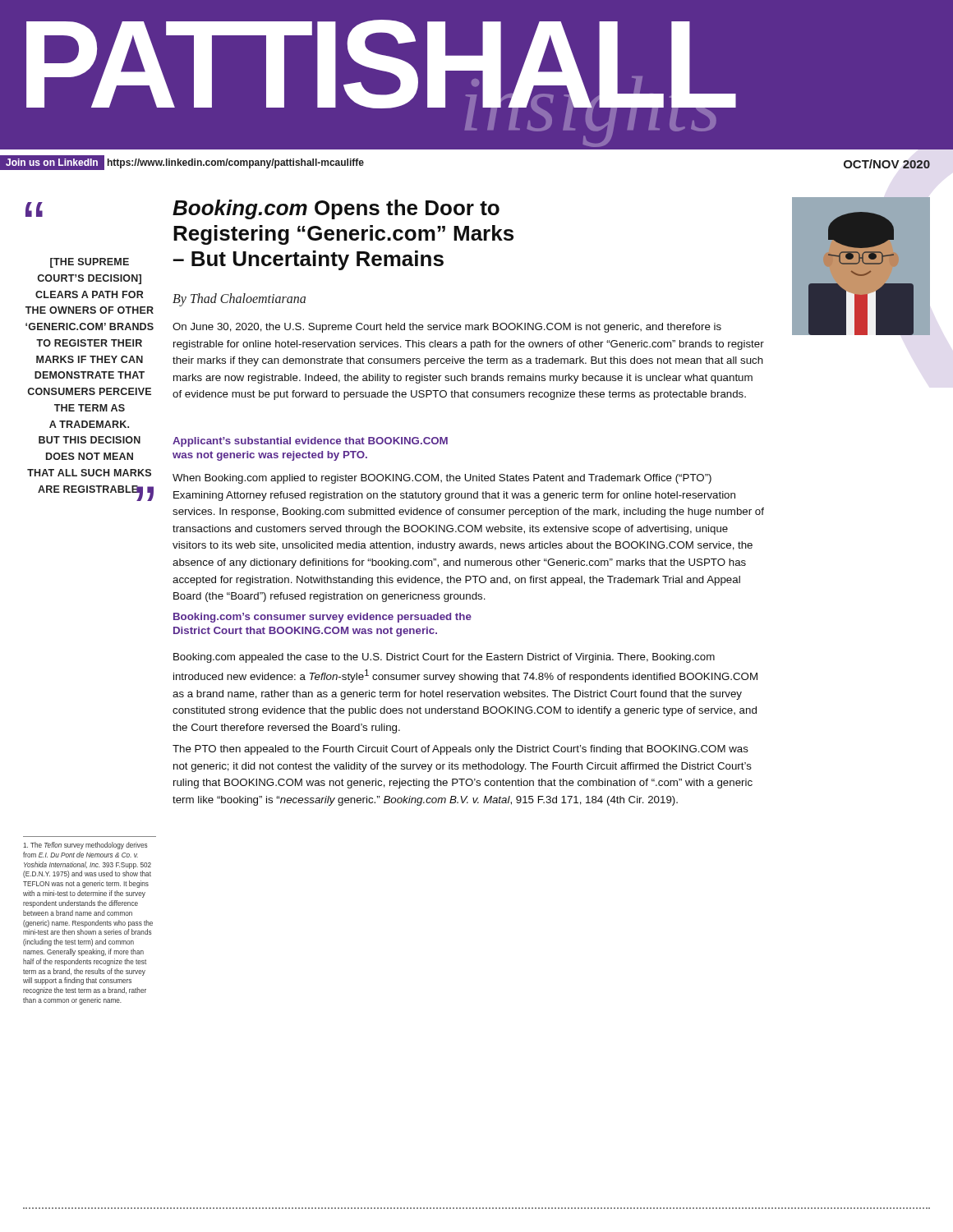
Task: Find the region starting "By Thad Chaloemtiarana"
Action: 239,299
